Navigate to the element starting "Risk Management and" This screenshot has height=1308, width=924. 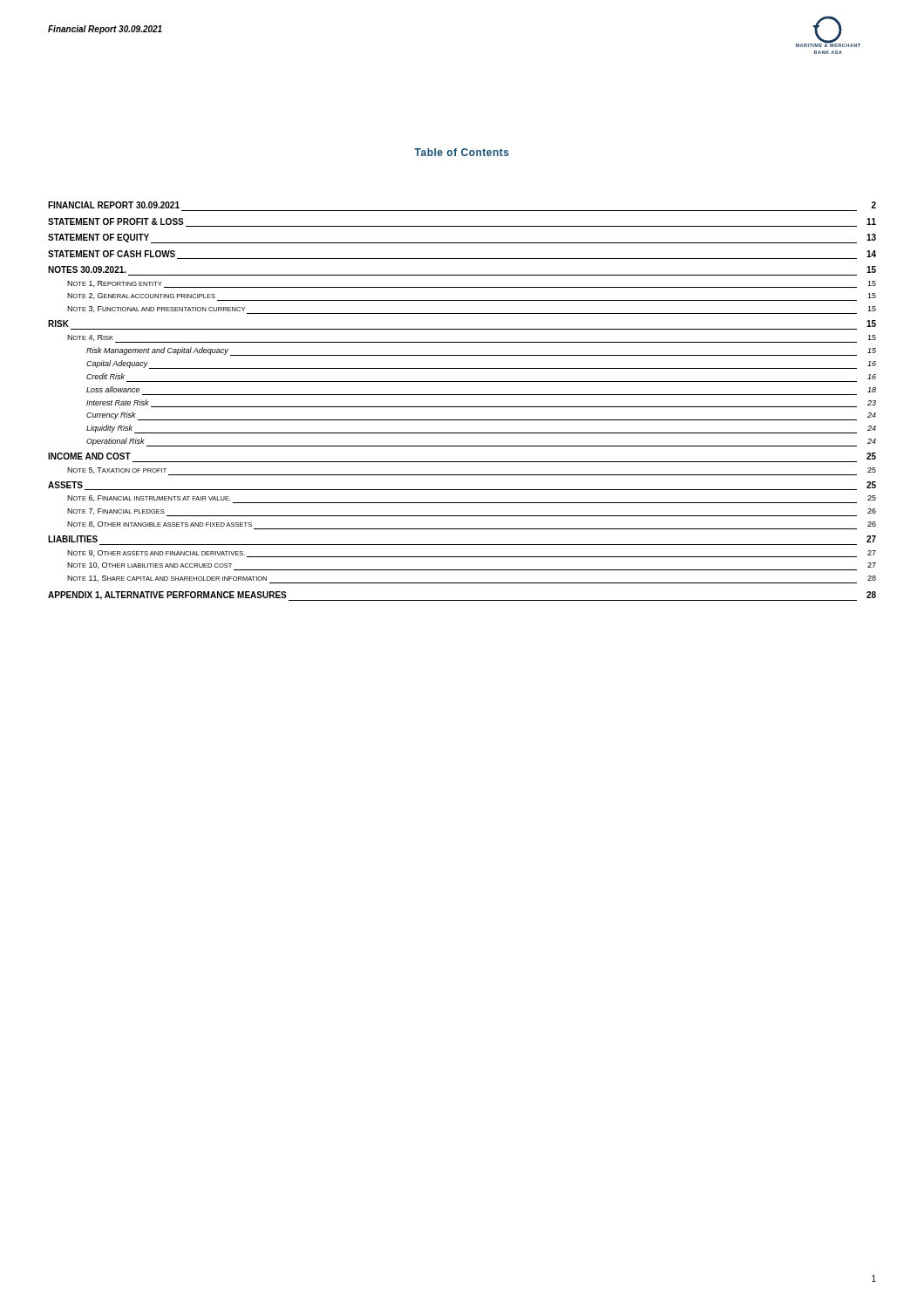point(481,351)
